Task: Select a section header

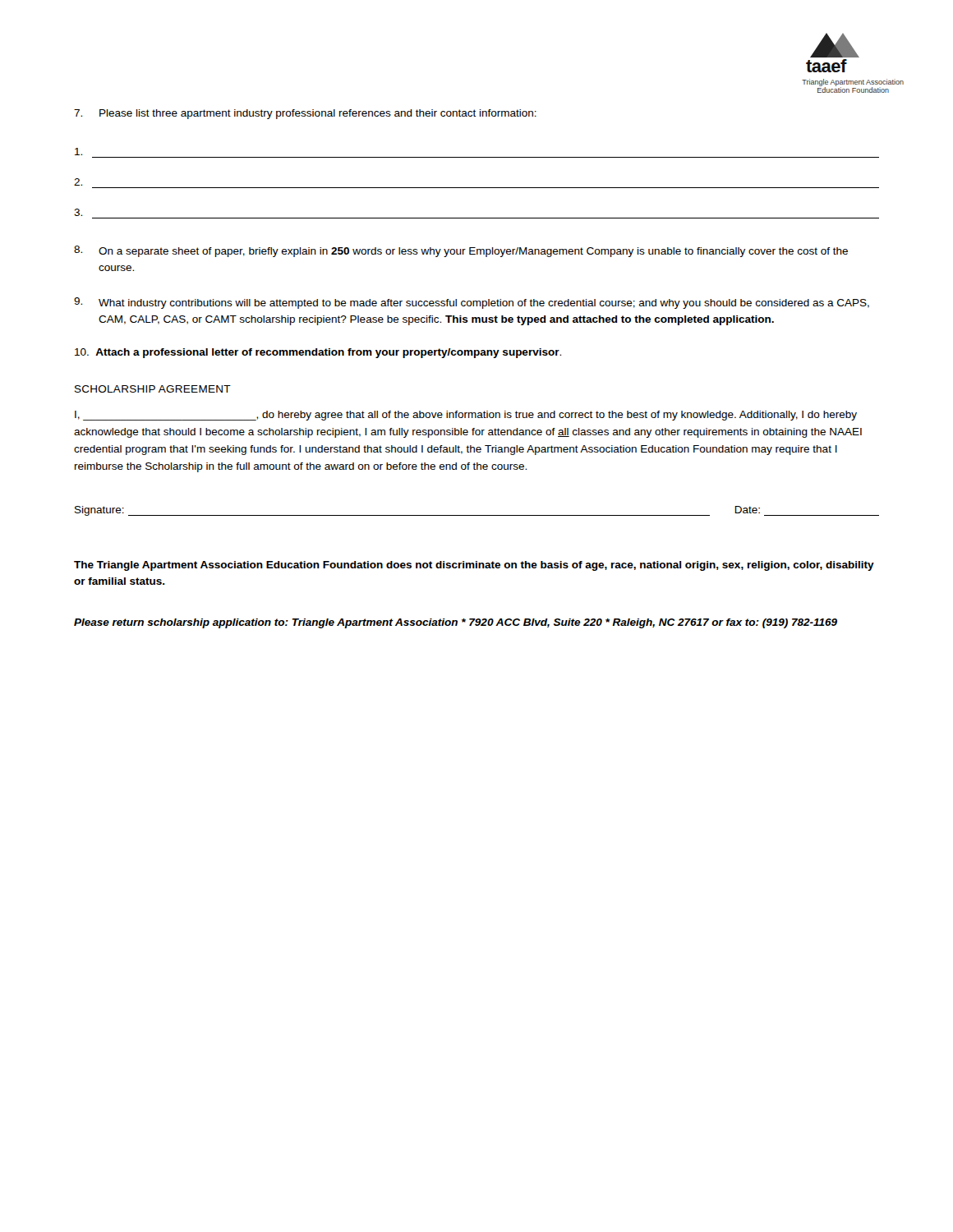Action: click(152, 389)
